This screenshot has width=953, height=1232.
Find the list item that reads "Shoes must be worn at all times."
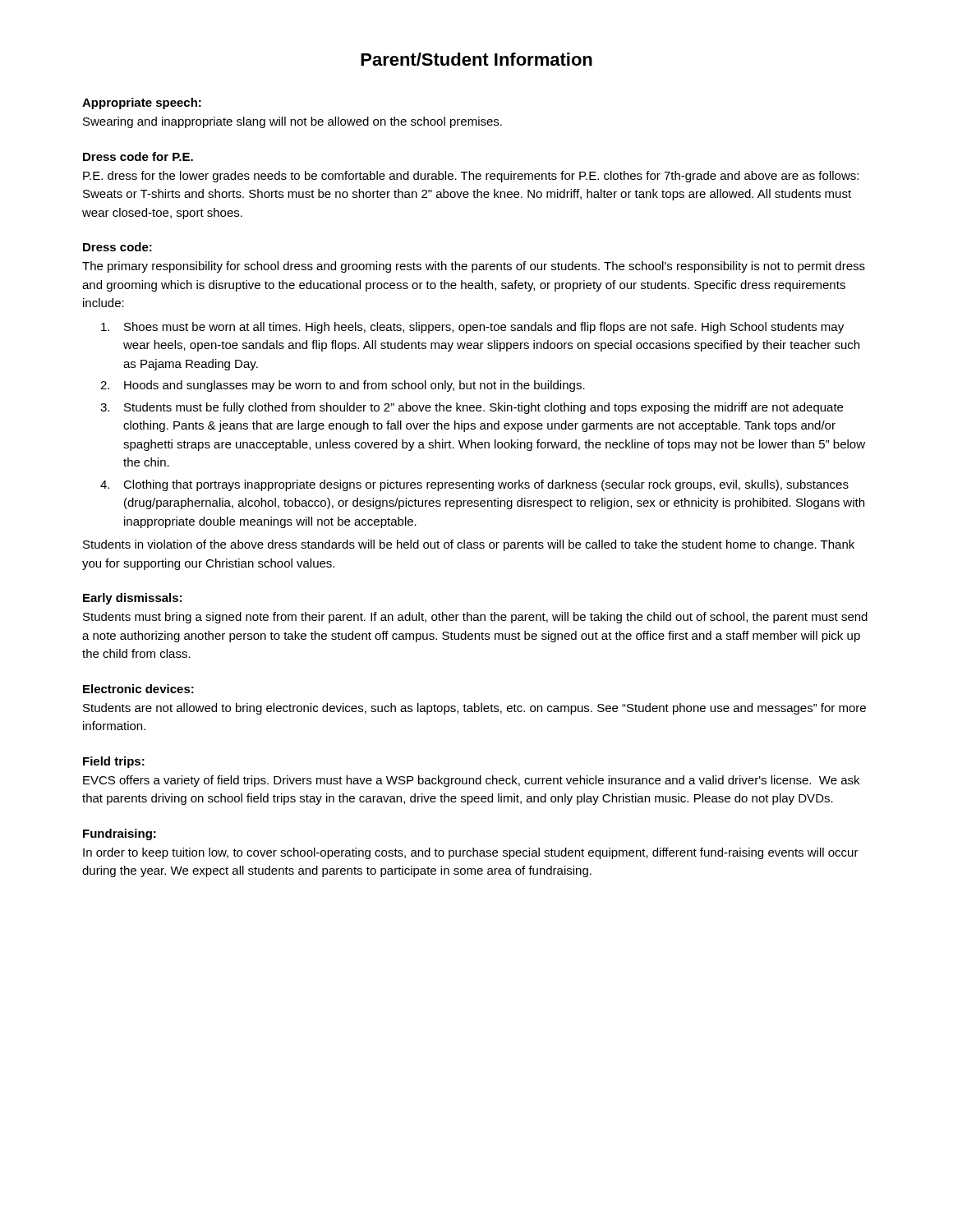coord(484,345)
